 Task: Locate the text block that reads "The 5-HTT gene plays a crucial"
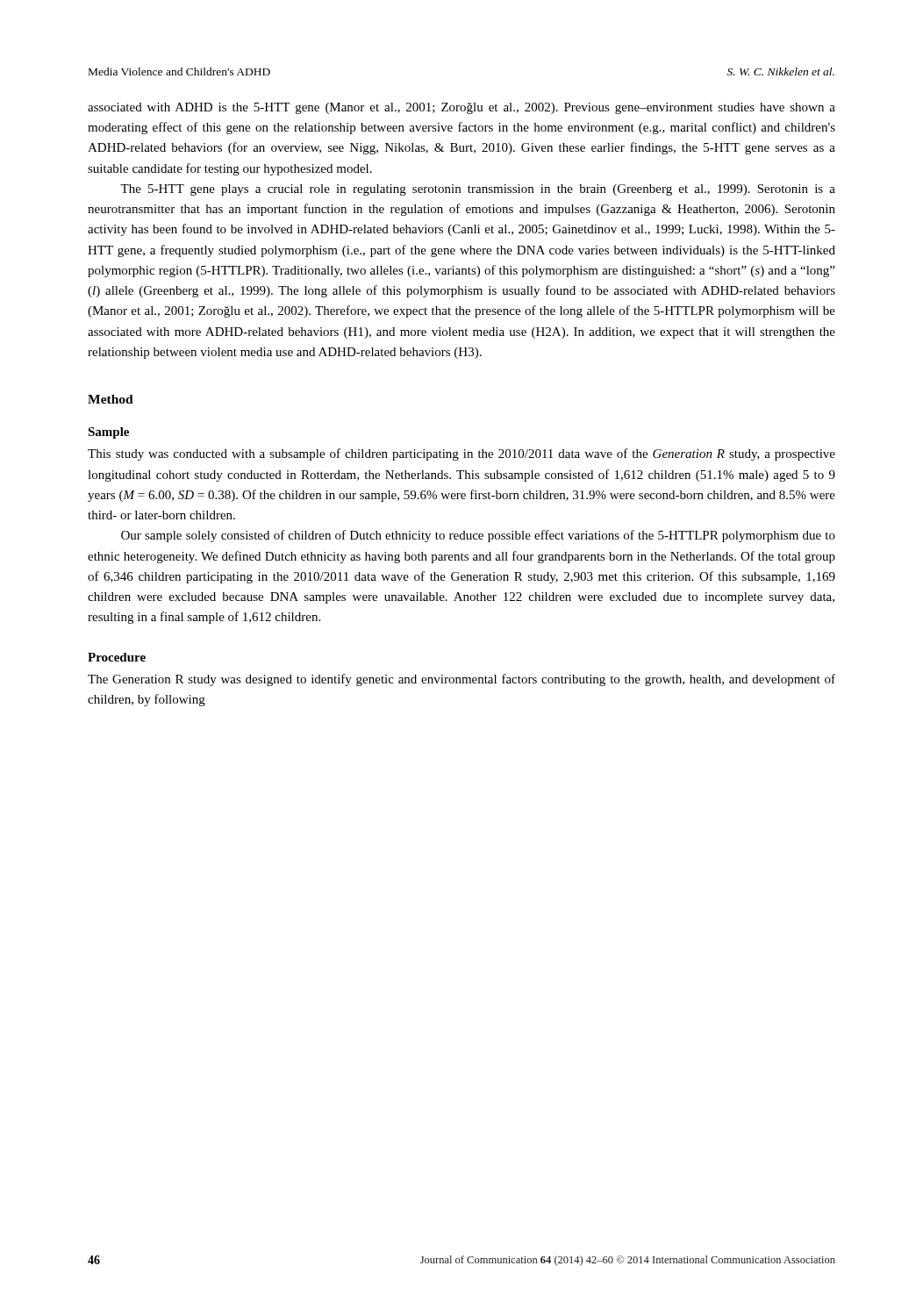click(462, 271)
